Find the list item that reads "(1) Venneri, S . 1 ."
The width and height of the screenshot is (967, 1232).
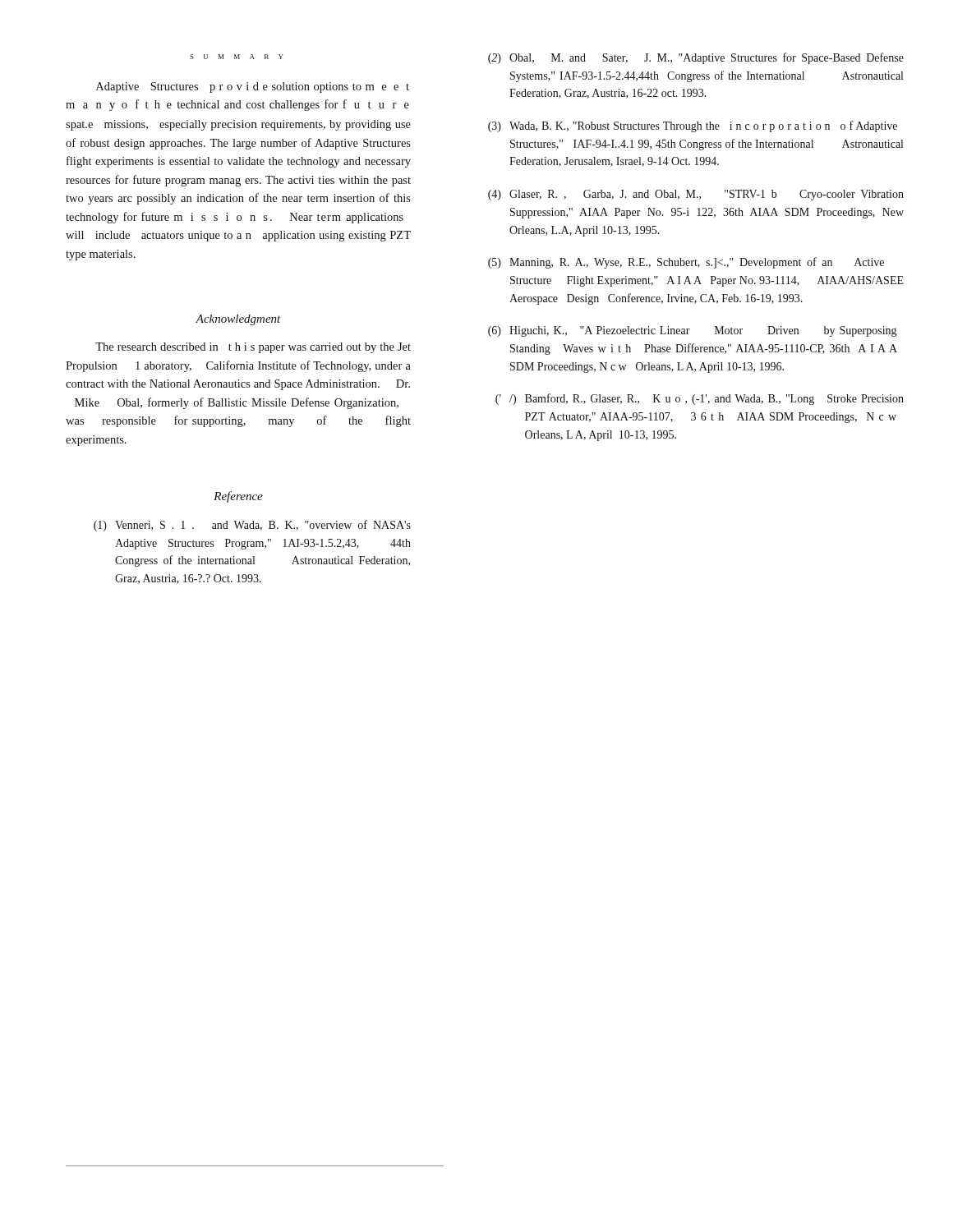tap(238, 552)
